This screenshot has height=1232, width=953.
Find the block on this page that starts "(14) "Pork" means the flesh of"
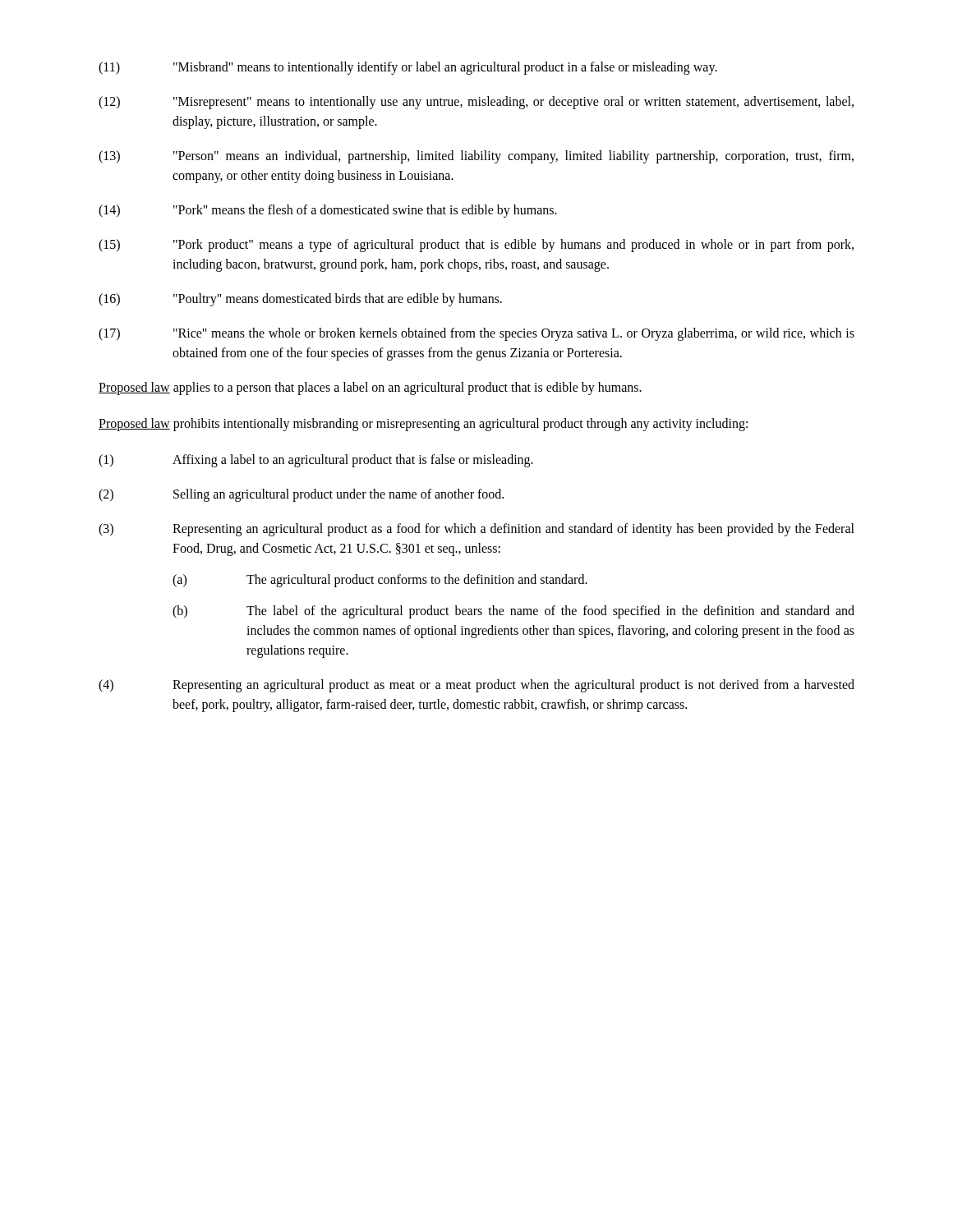(476, 210)
